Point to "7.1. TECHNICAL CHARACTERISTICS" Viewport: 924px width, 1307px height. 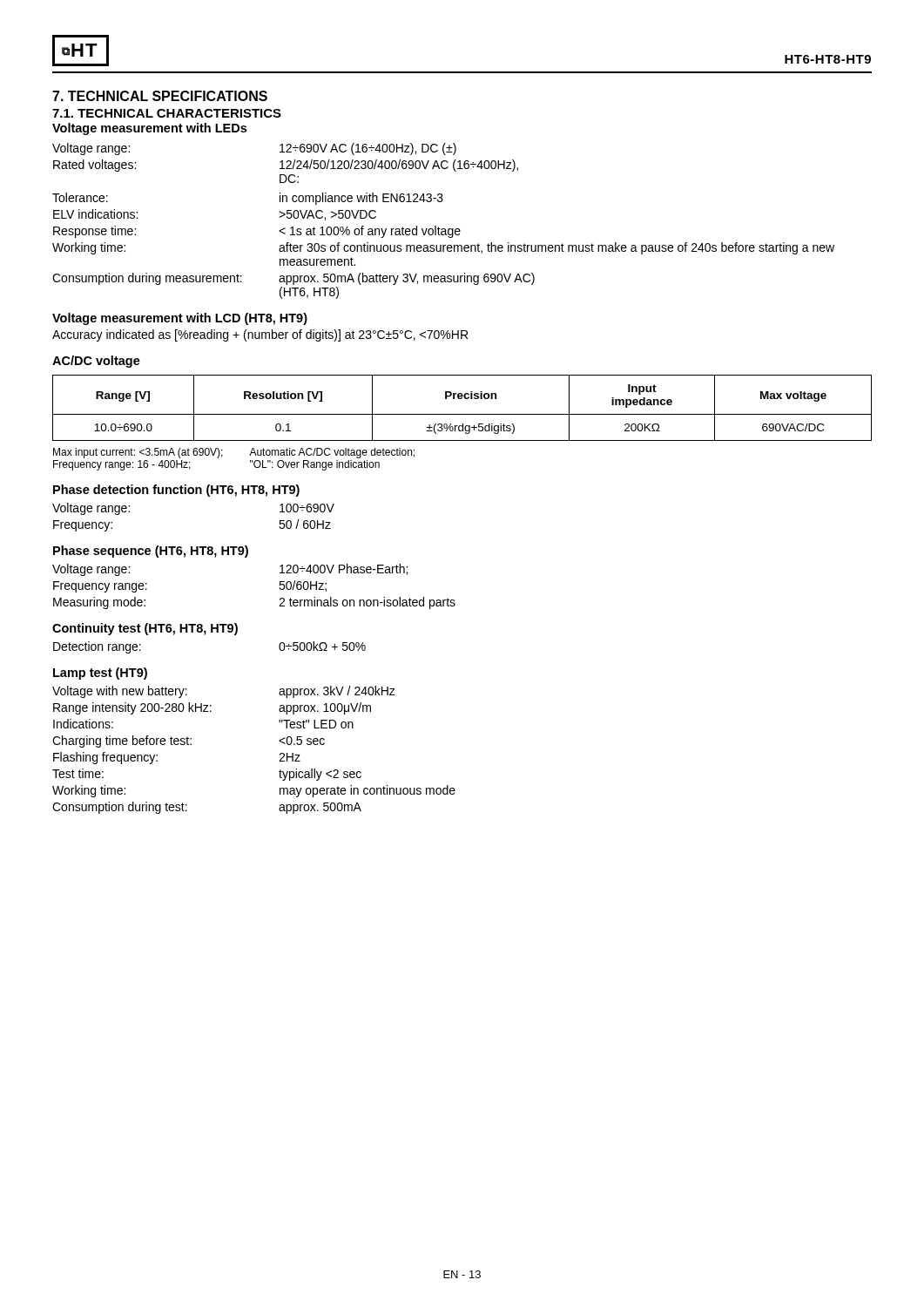tap(167, 113)
